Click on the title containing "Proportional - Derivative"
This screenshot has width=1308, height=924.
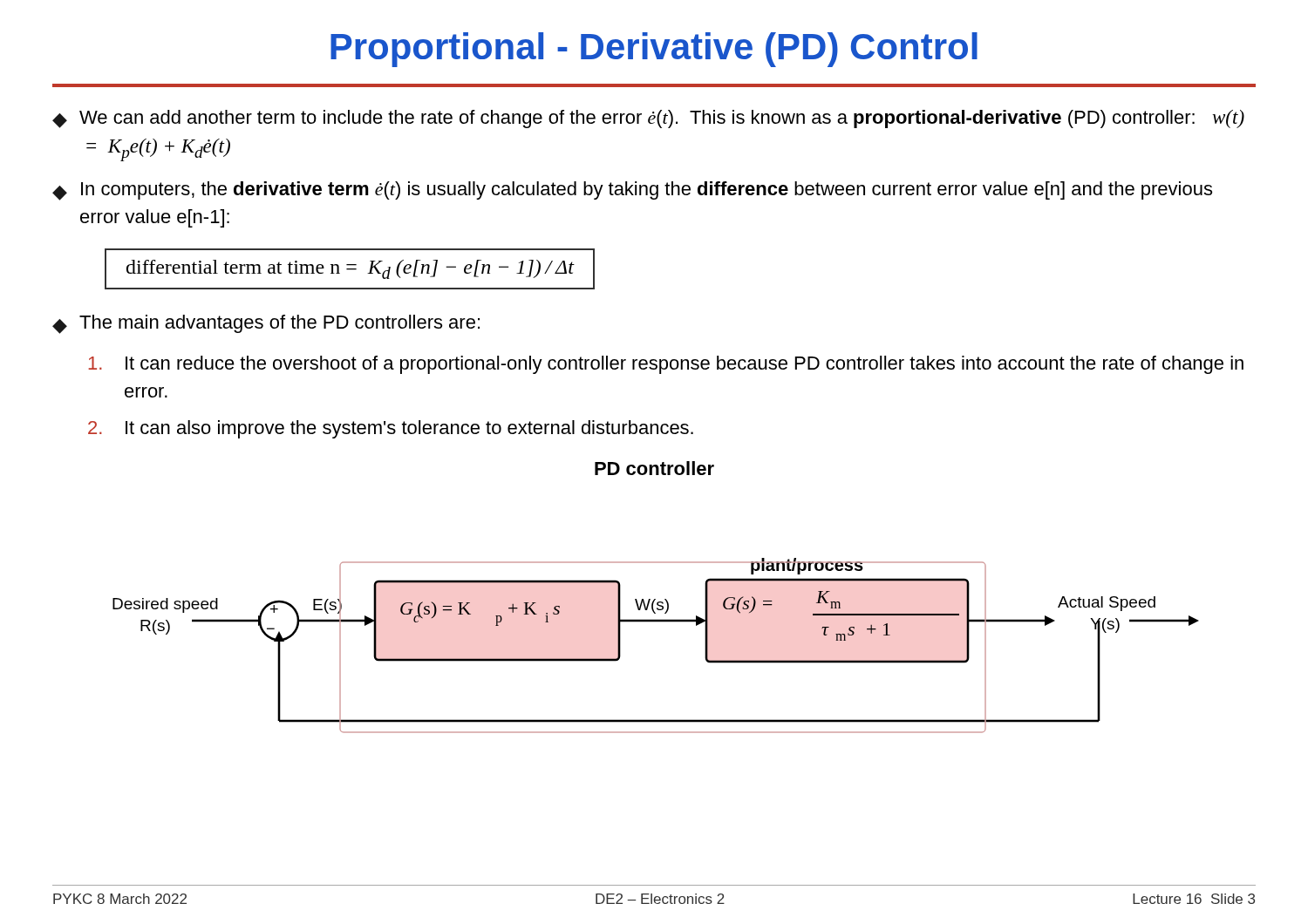coord(654,47)
